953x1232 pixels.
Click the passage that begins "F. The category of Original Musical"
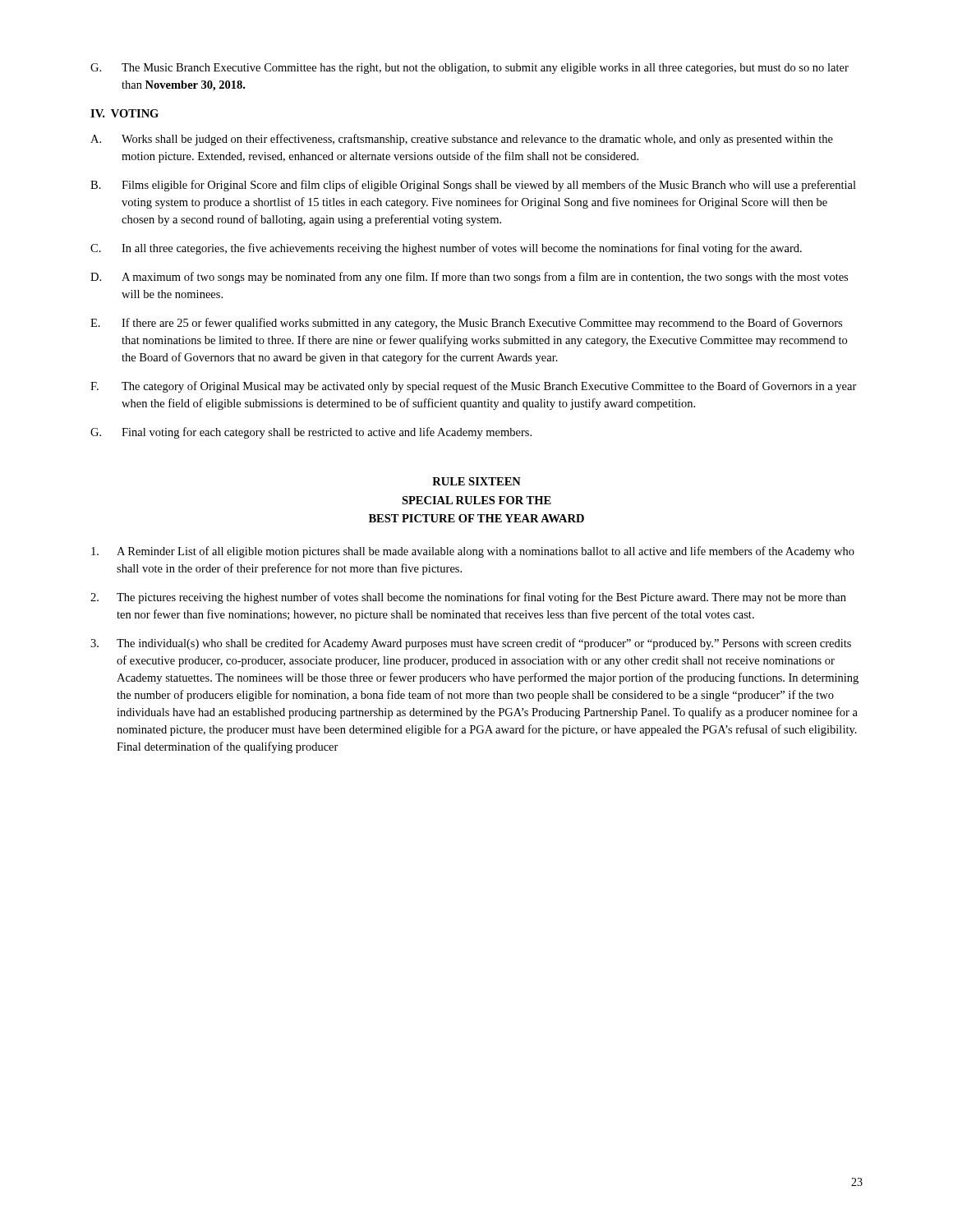(x=476, y=395)
